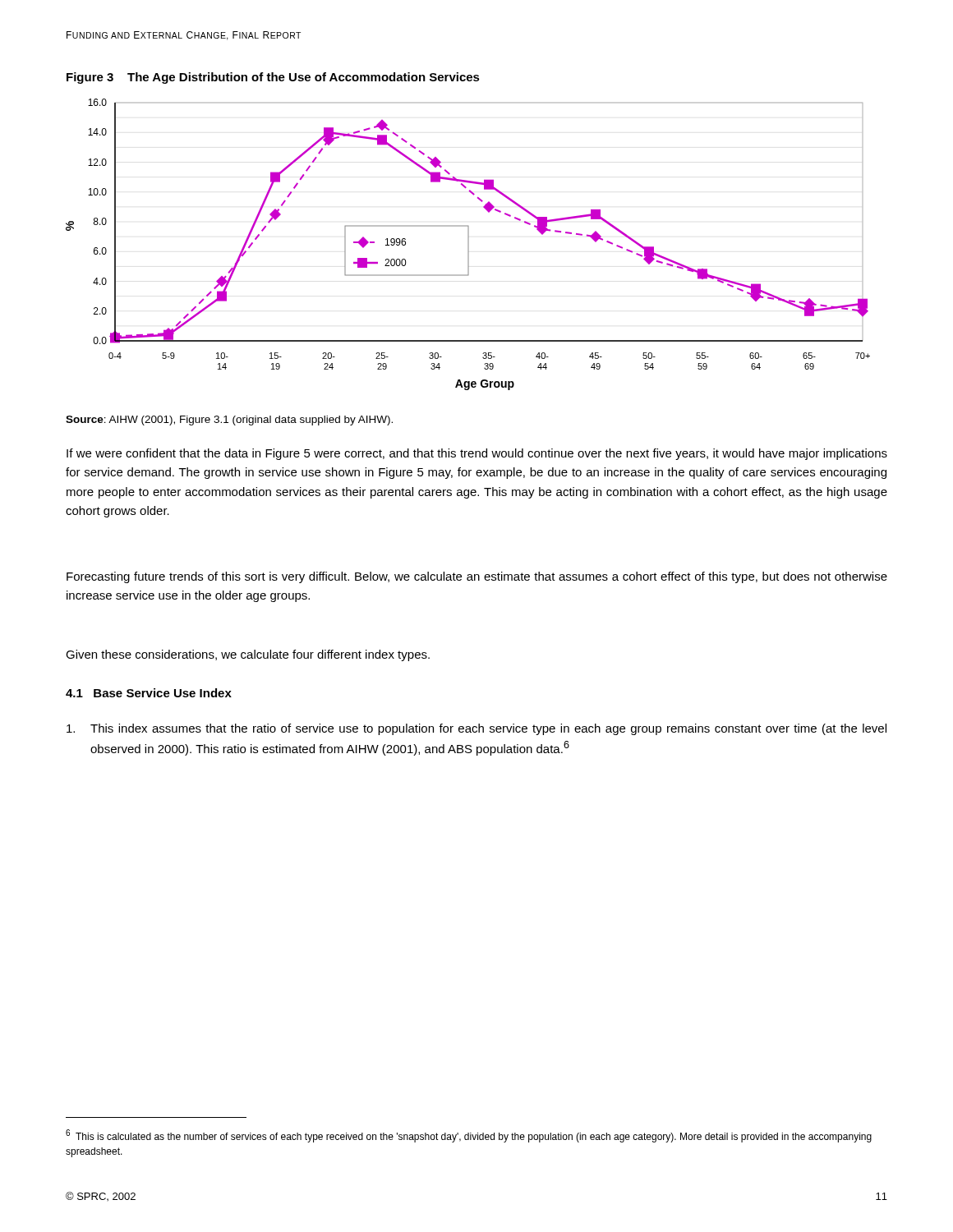Point to the passage starting "Given these considerations, we calculate"
Screen dimensions: 1232x953
point(248,654)
